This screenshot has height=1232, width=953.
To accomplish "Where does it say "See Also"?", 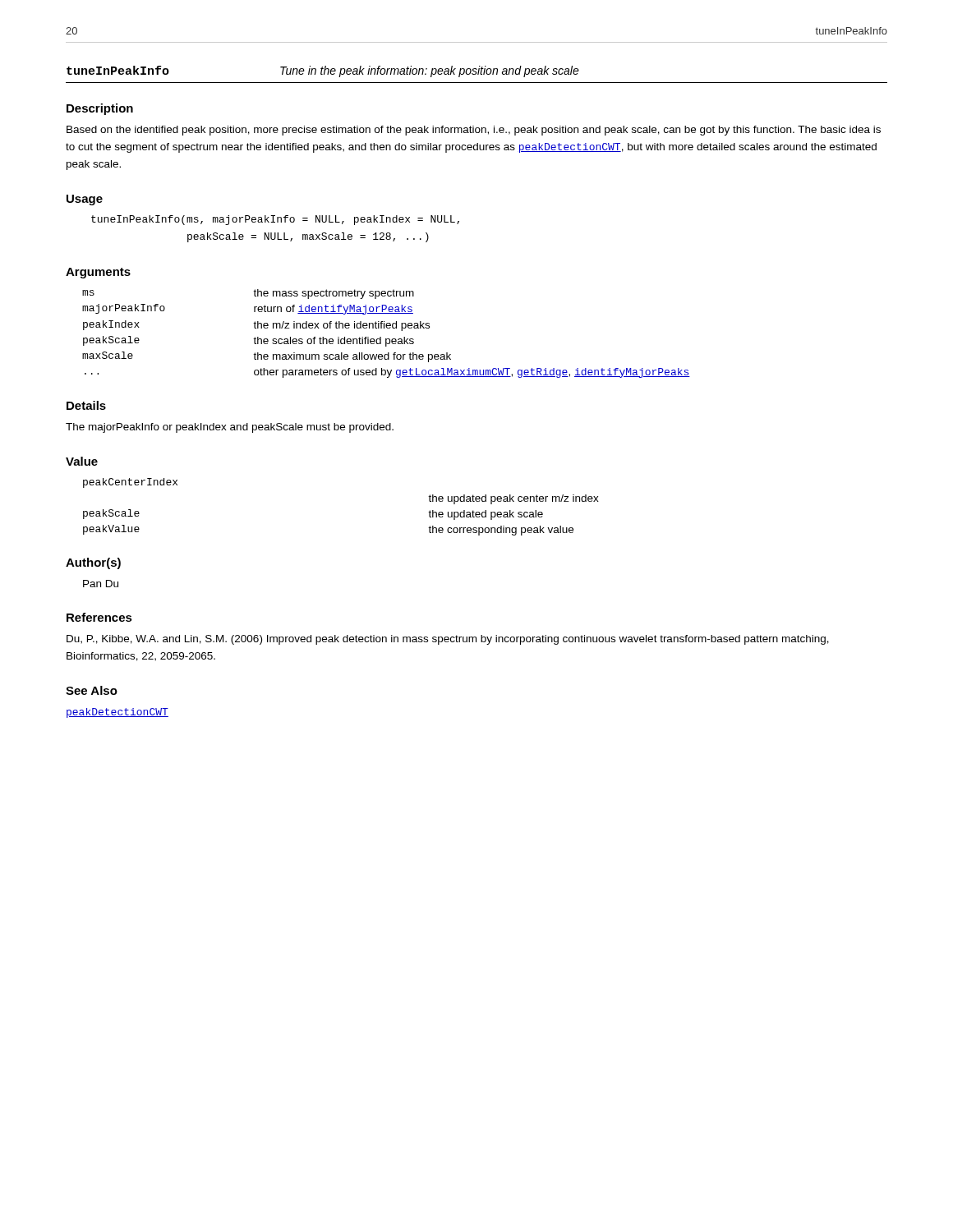I will pyautogui.click(x=92, y=691).
